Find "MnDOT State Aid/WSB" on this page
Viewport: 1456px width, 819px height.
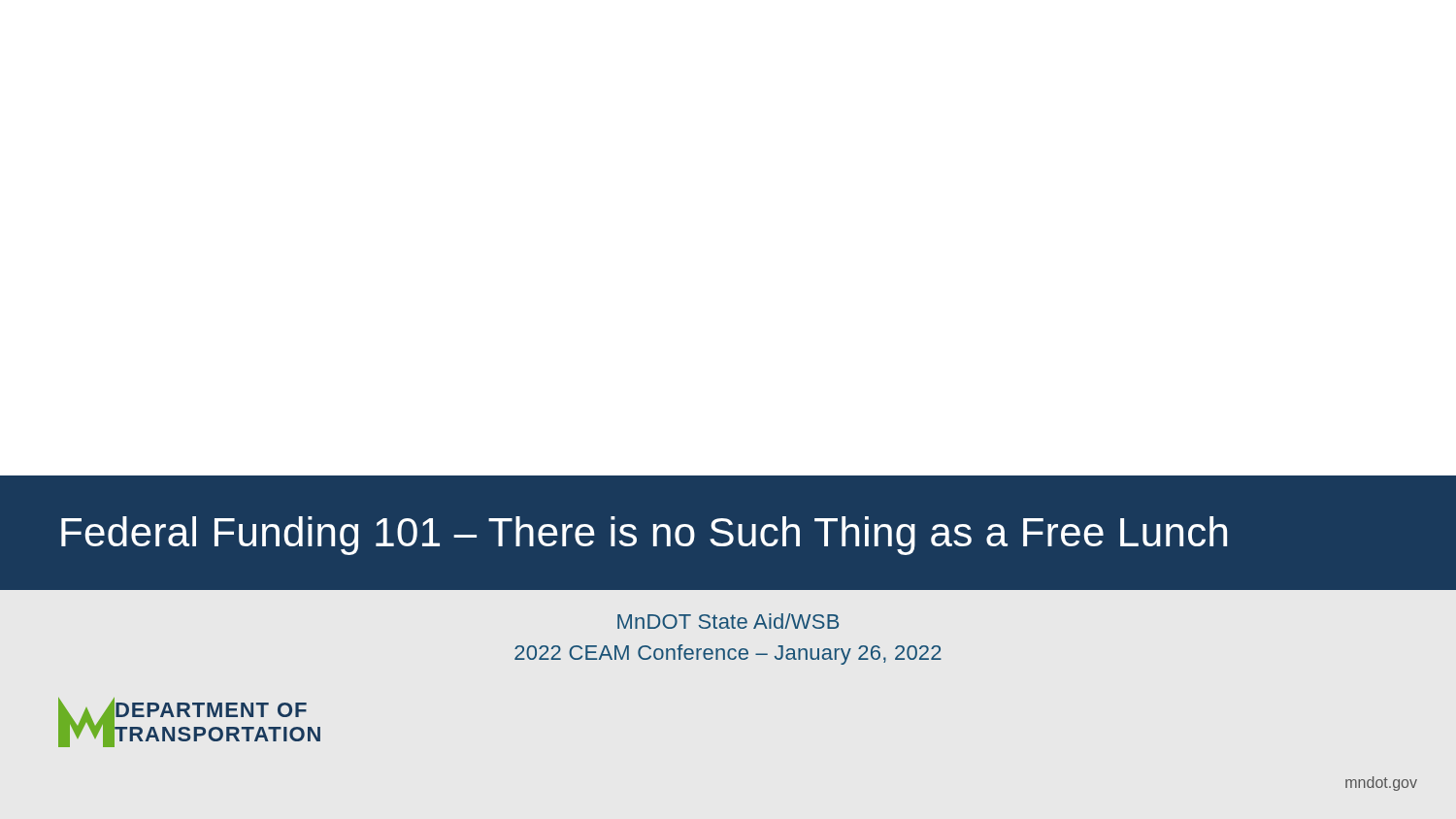(x=728, y=622)
